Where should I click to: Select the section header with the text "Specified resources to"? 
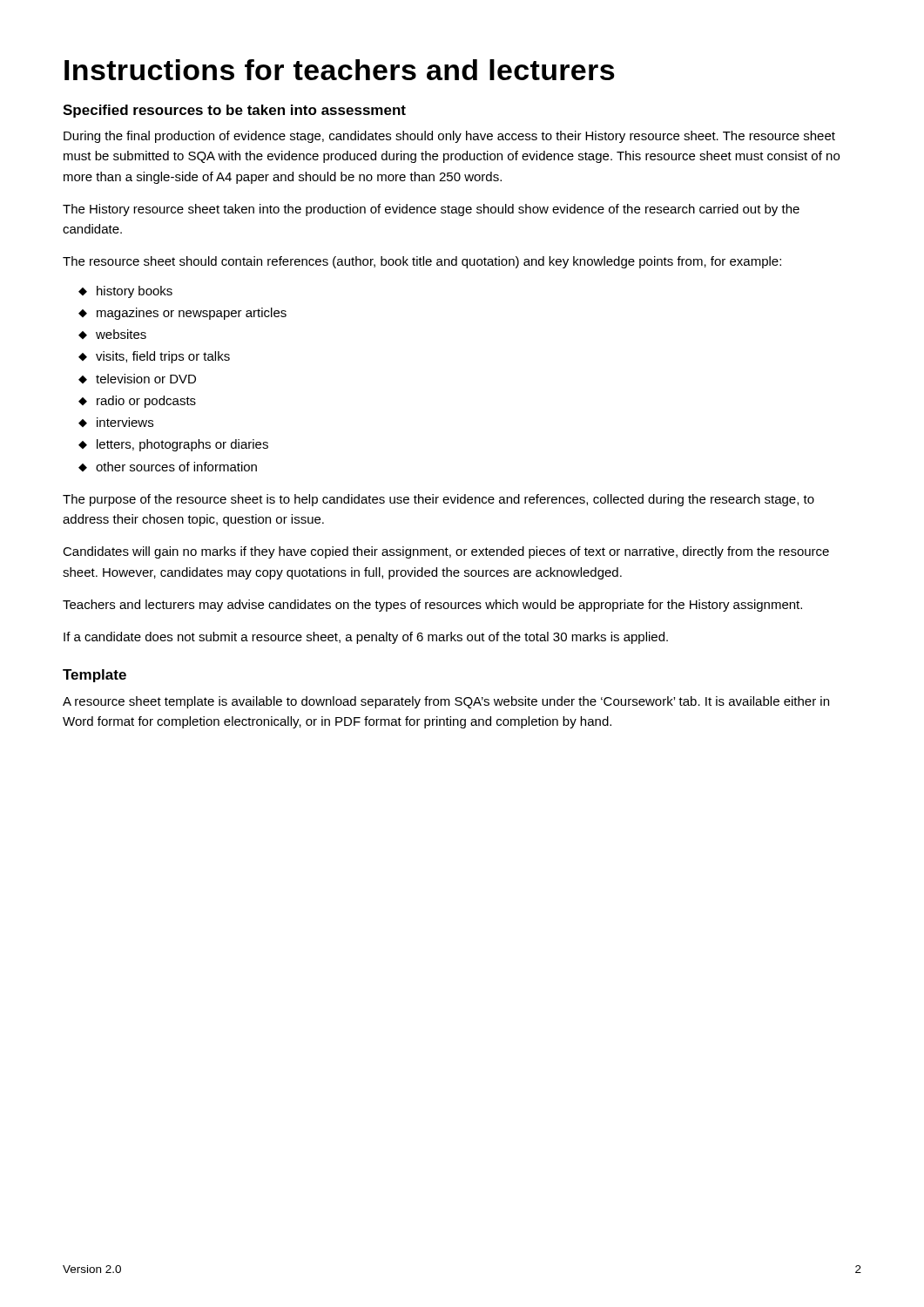[x=234, y=110]
